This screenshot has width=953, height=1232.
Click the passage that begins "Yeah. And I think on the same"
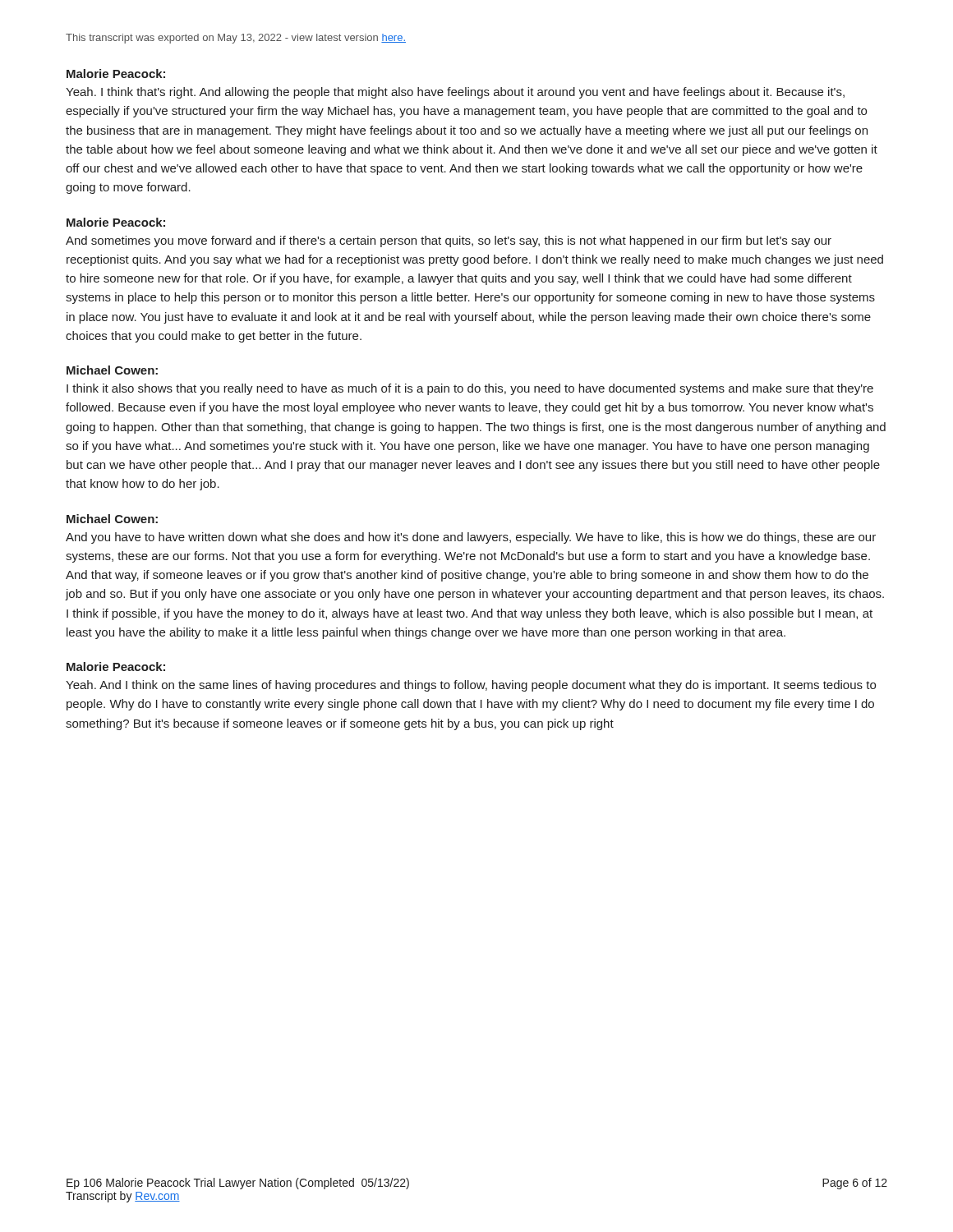tap(471, 704)
